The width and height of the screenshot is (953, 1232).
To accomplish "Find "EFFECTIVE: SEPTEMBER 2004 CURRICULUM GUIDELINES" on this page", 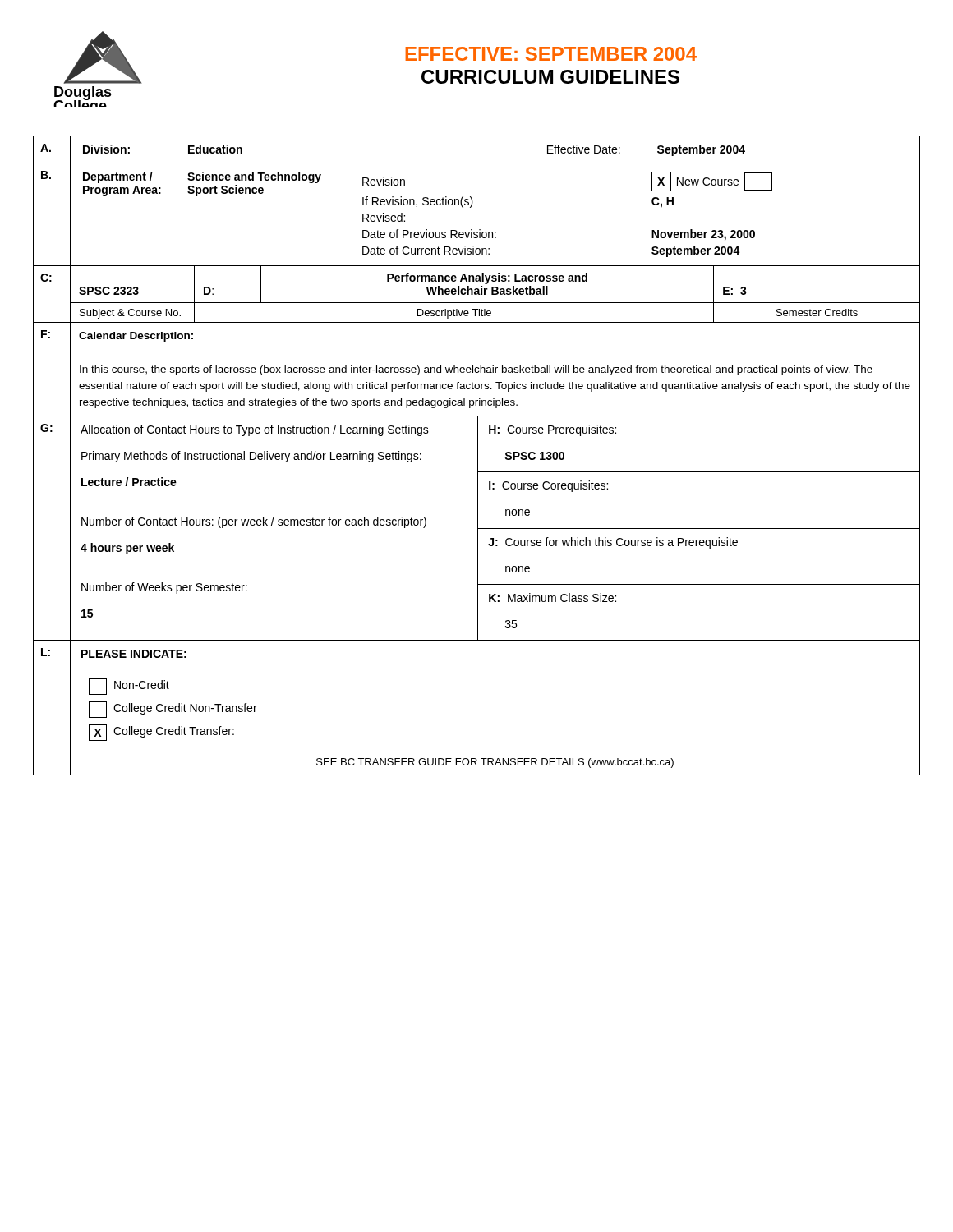I will [550, 66].
